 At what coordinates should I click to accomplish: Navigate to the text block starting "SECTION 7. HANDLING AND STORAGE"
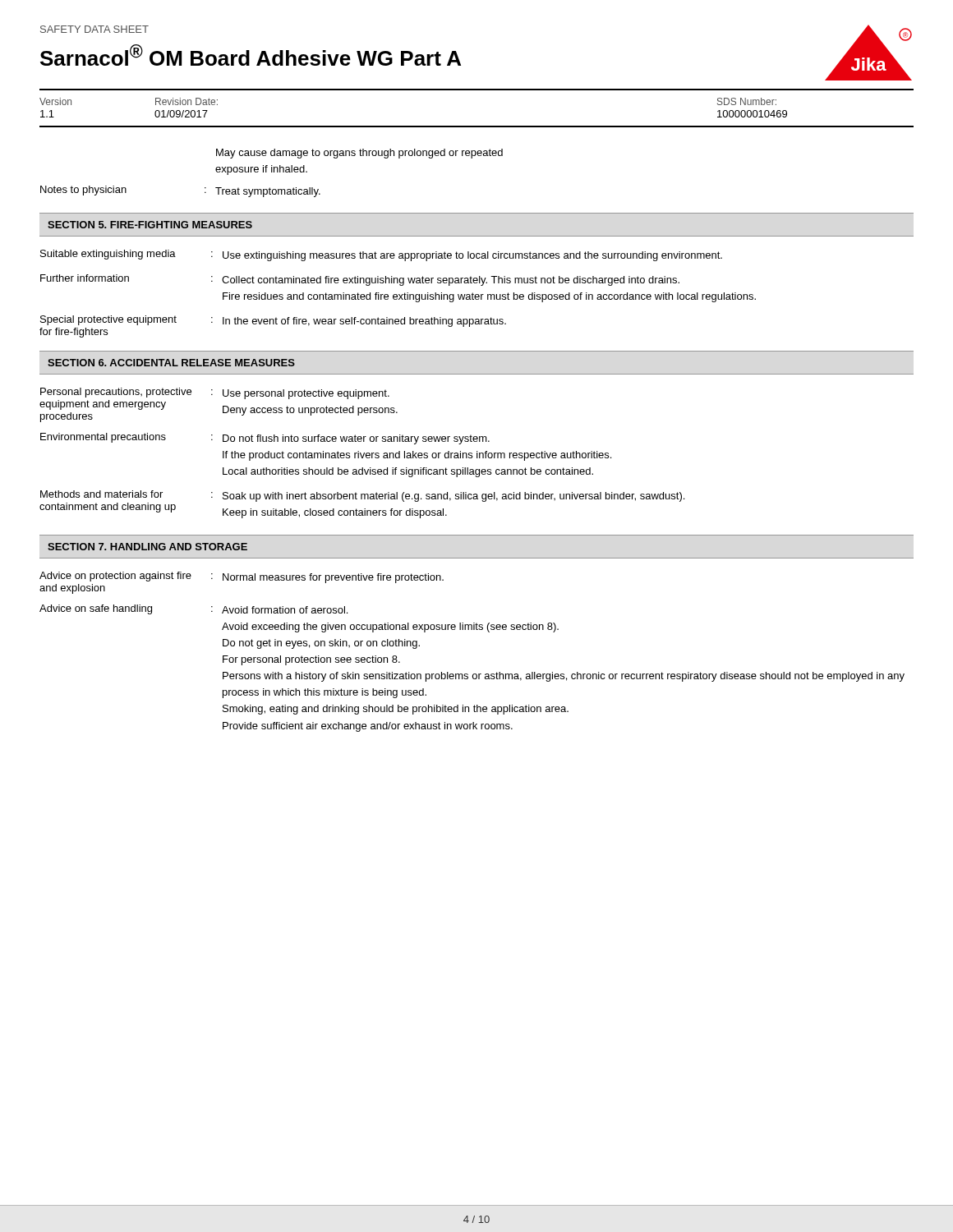(148, 546)
